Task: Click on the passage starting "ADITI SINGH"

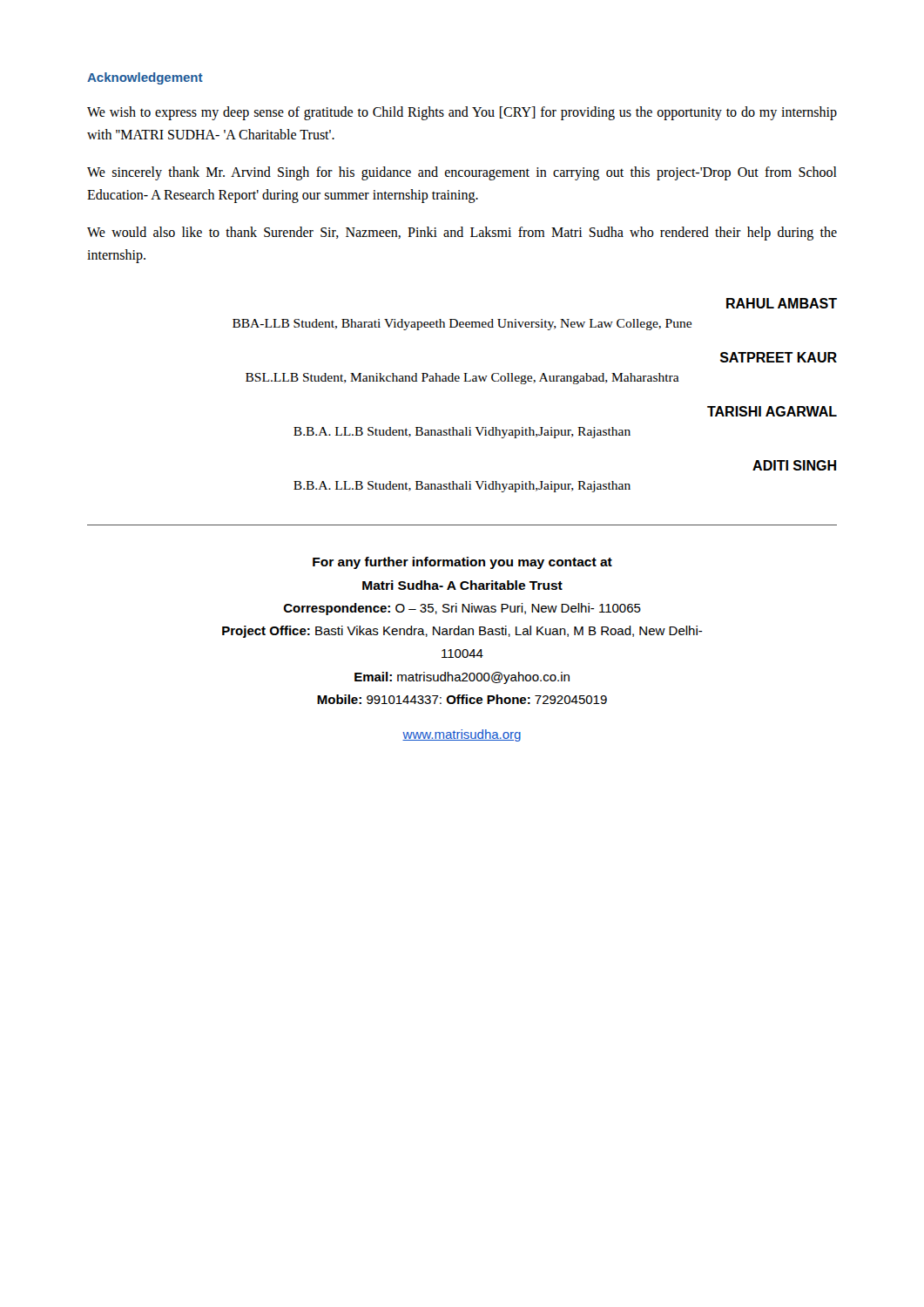Action: point(795,465)
